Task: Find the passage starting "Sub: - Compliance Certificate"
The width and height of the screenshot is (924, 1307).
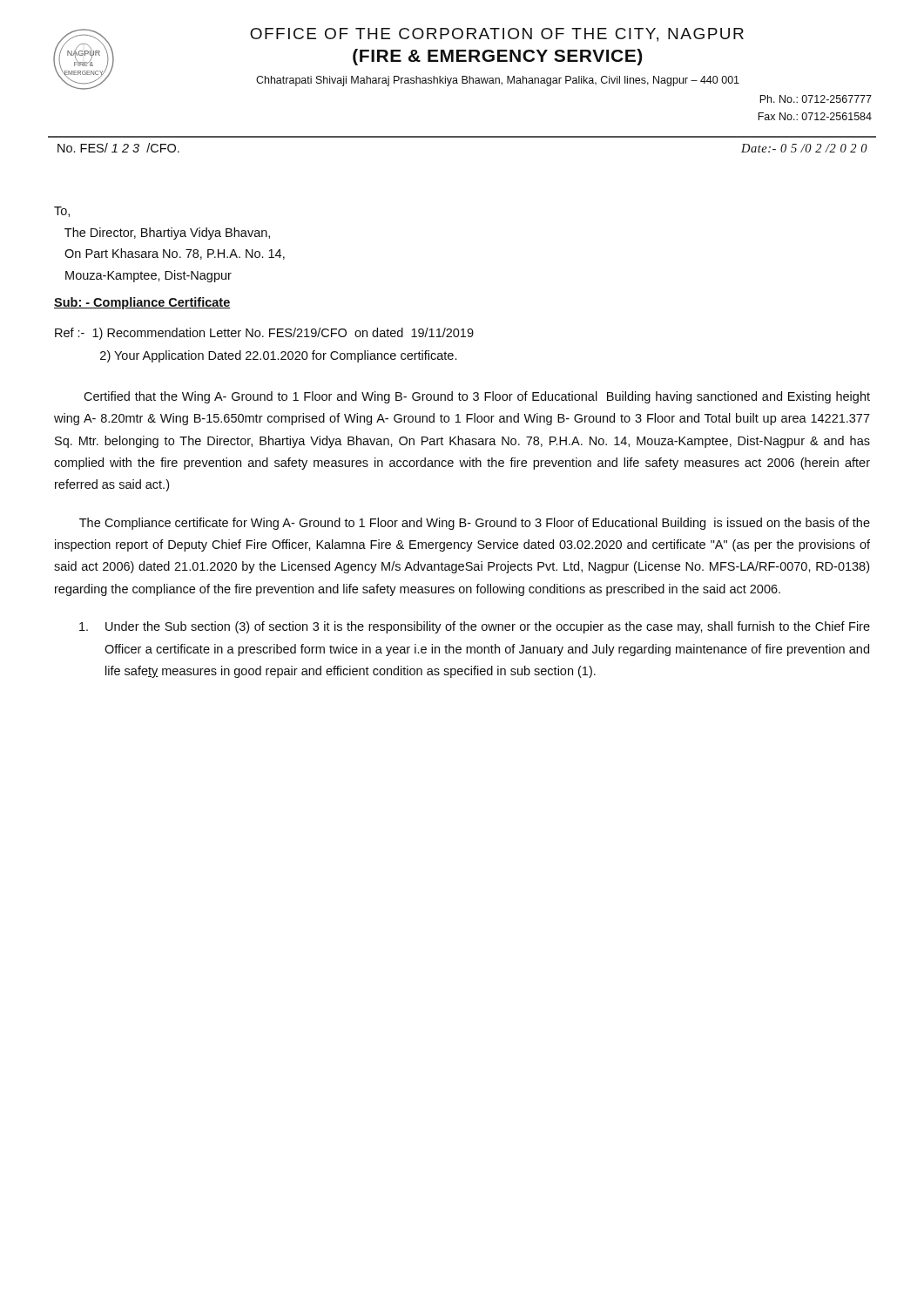Action: coord(142,302)
